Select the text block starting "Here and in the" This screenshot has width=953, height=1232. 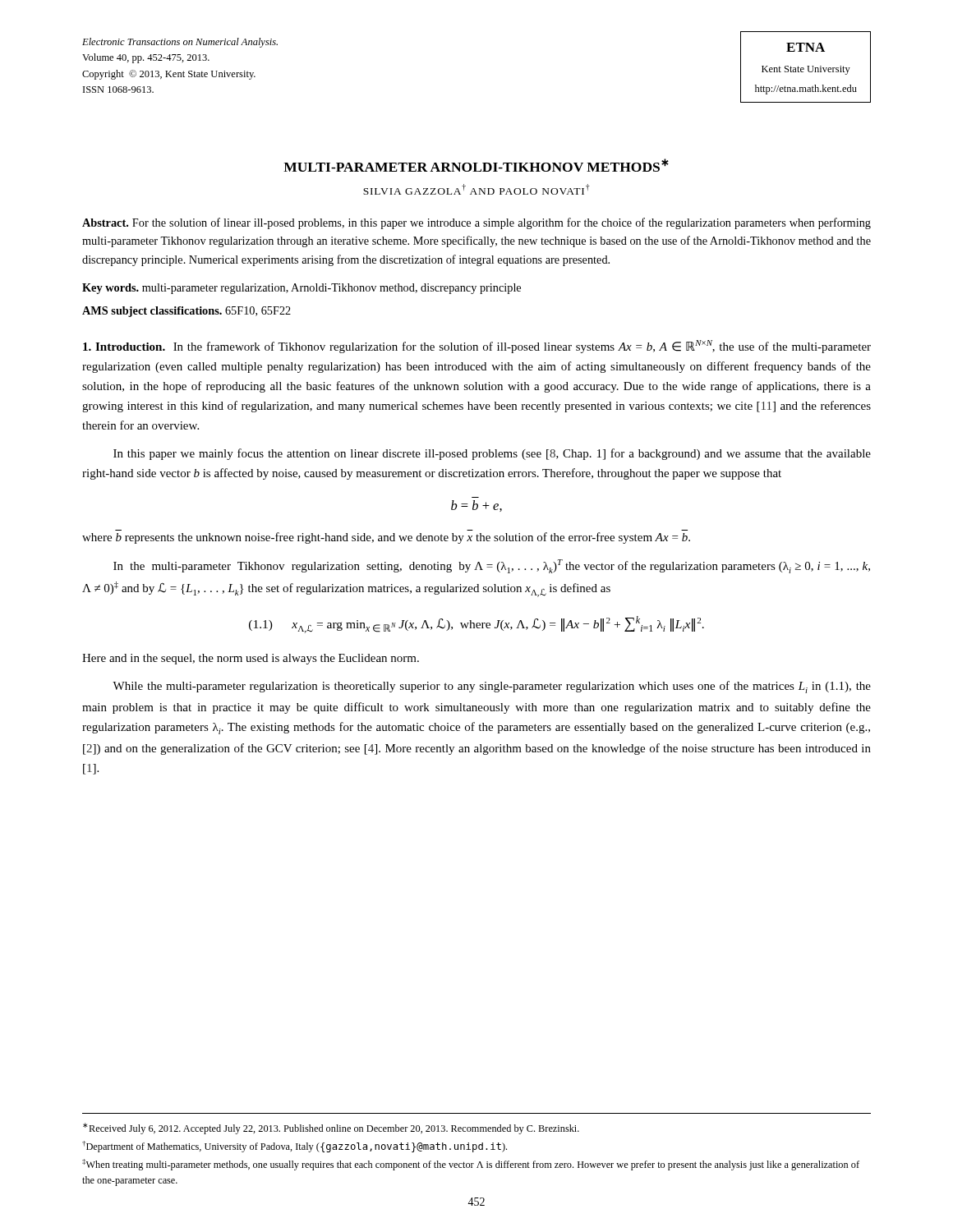point(251,658)
